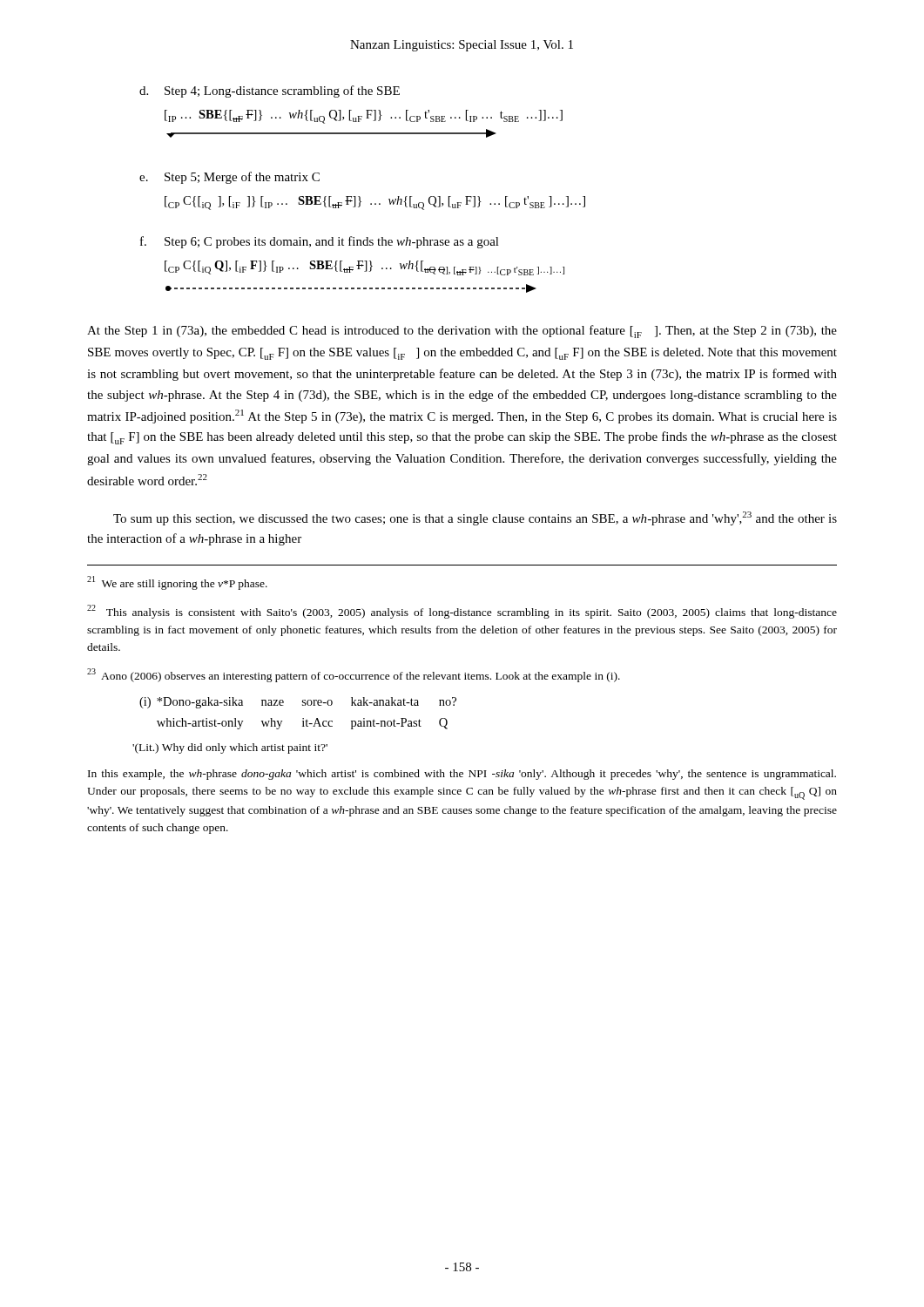Click on the text starting "'(Lit.) Why did only which"

pos(230,747)
